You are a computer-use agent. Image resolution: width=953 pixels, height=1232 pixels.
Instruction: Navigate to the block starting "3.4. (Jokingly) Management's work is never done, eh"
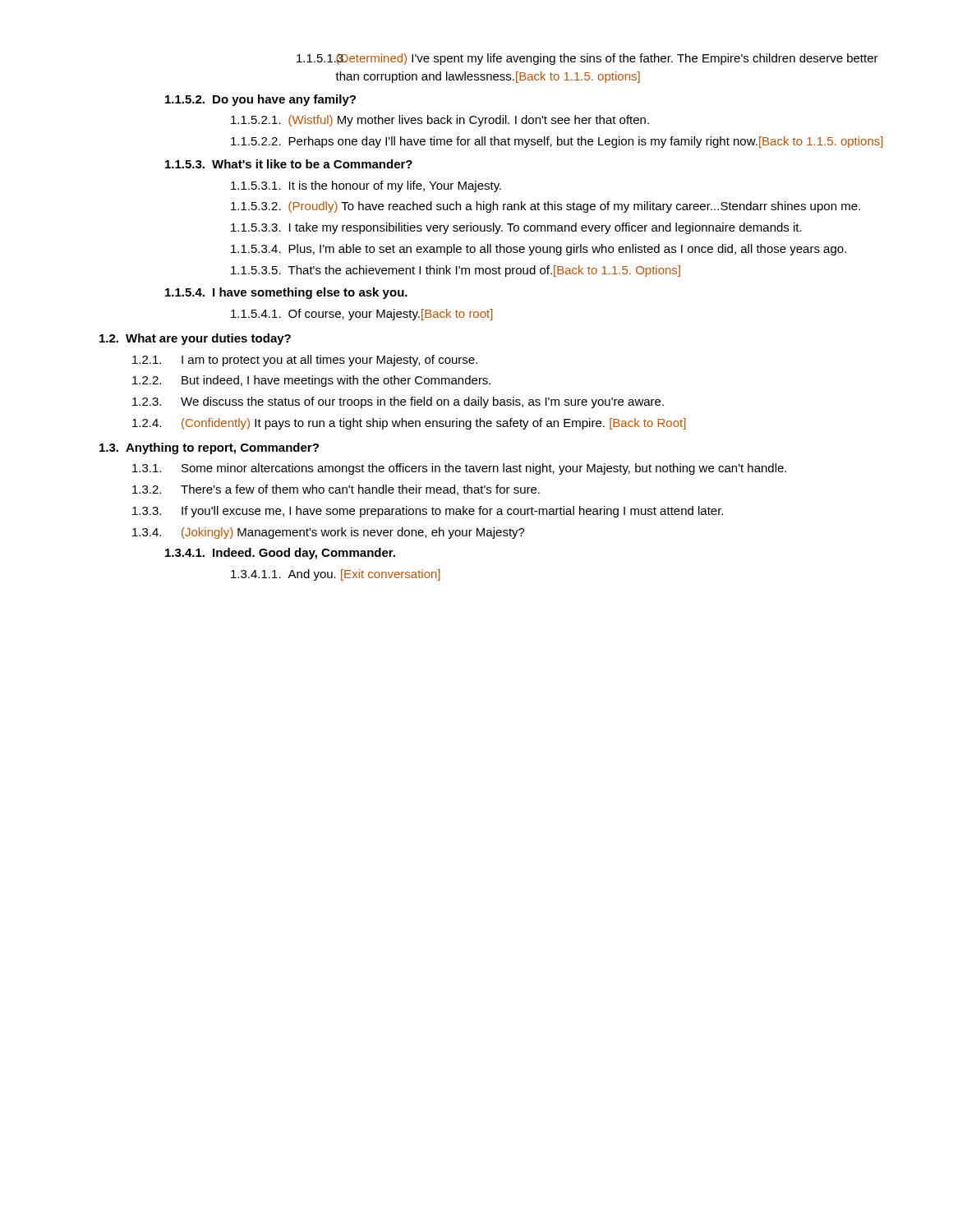point(328,532)
